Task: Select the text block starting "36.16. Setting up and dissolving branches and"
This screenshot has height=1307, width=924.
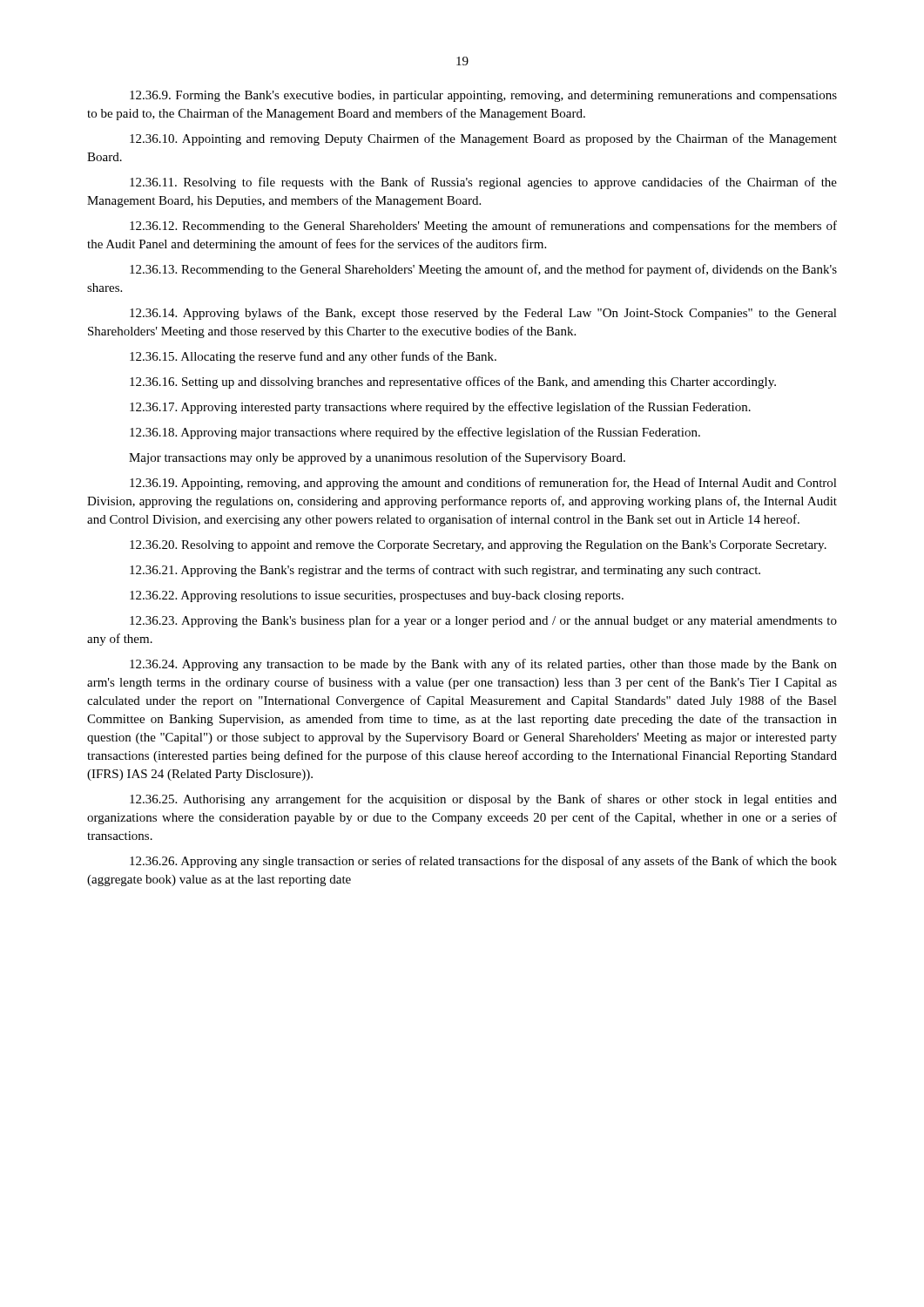Action: click(x=453, y=382)
